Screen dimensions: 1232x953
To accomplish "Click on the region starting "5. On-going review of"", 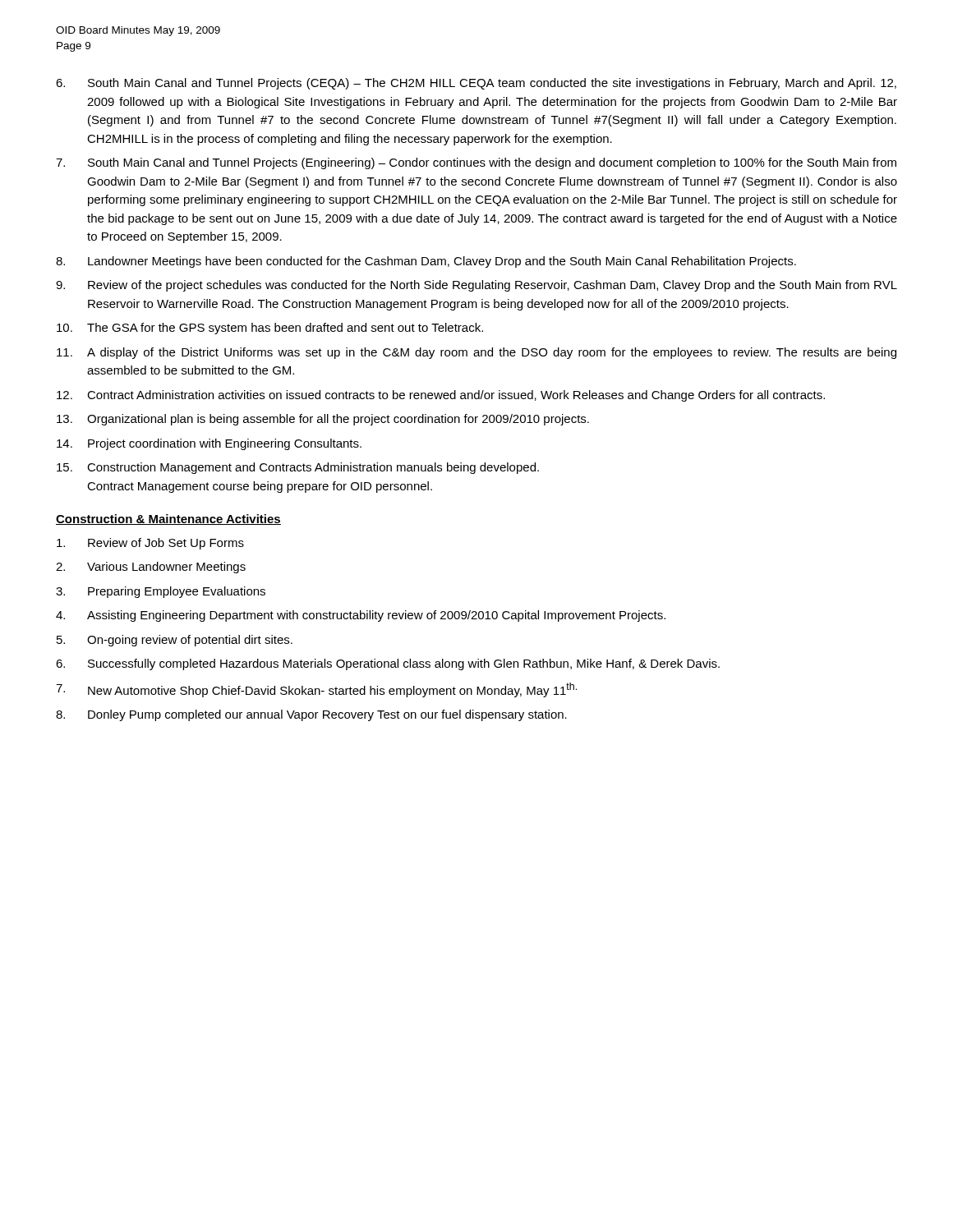I will 175,641.
